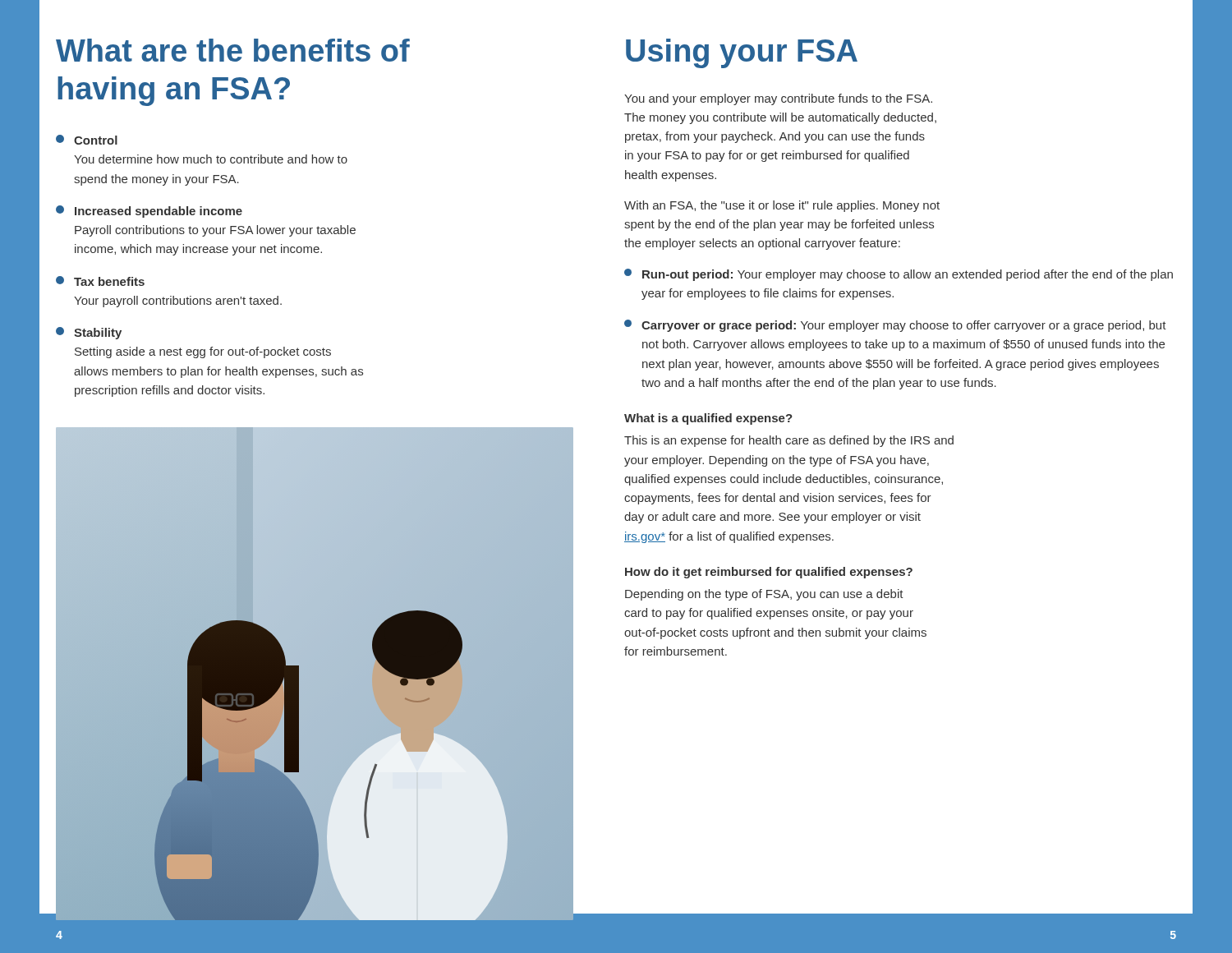Navigate to the text starting "How do it get reimbursed for qualified"
This screenshot has width=1232, height=953.
point(769,571)
